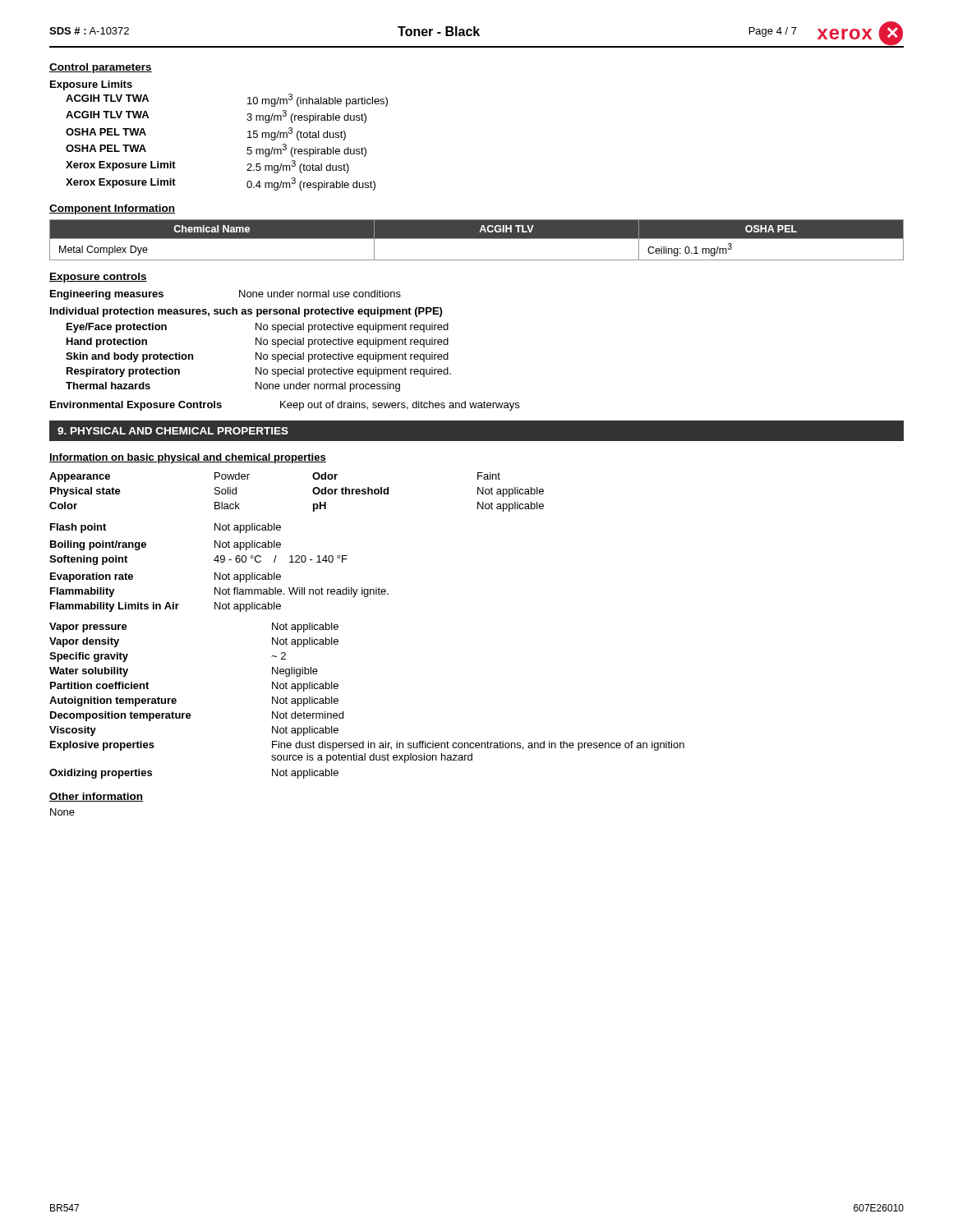Find the section header that says "Other information"
Viewport: 953px width, 1232px height.
[x=96, y=796]
